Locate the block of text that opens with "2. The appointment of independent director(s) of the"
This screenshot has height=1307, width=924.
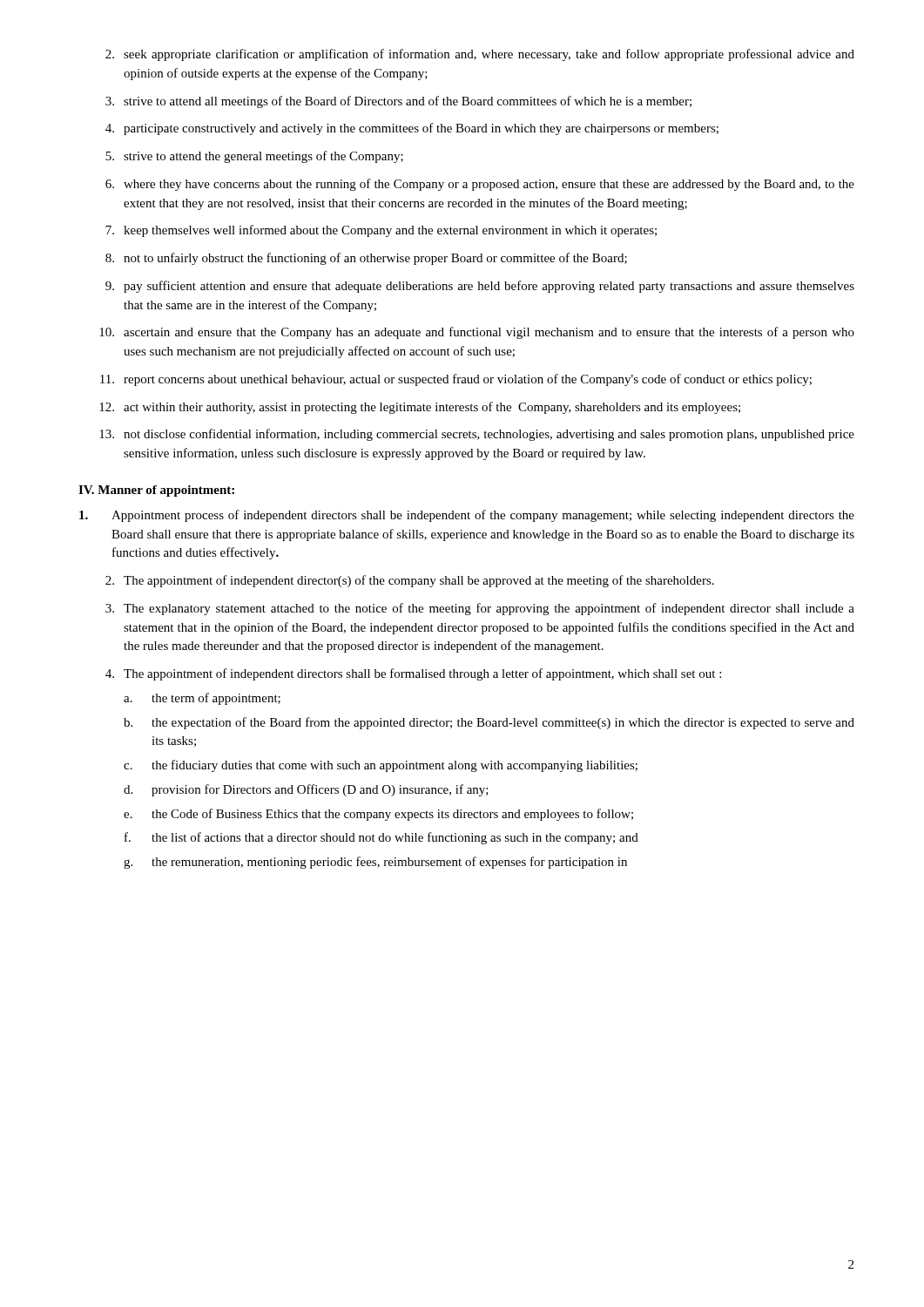pyautogui.click(x=466, y=581)
